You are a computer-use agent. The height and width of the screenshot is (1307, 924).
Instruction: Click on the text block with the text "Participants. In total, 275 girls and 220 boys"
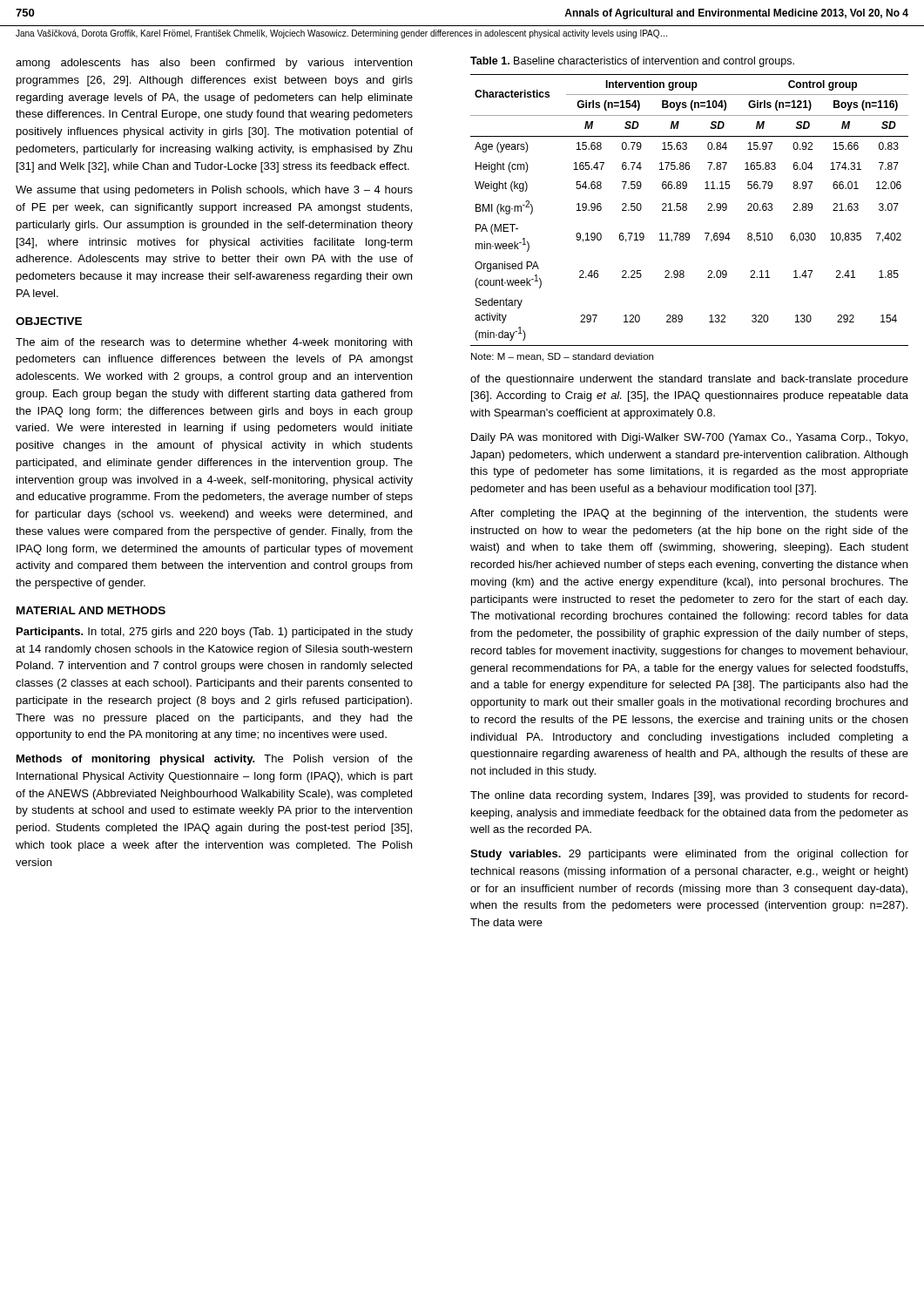[214, 683]
